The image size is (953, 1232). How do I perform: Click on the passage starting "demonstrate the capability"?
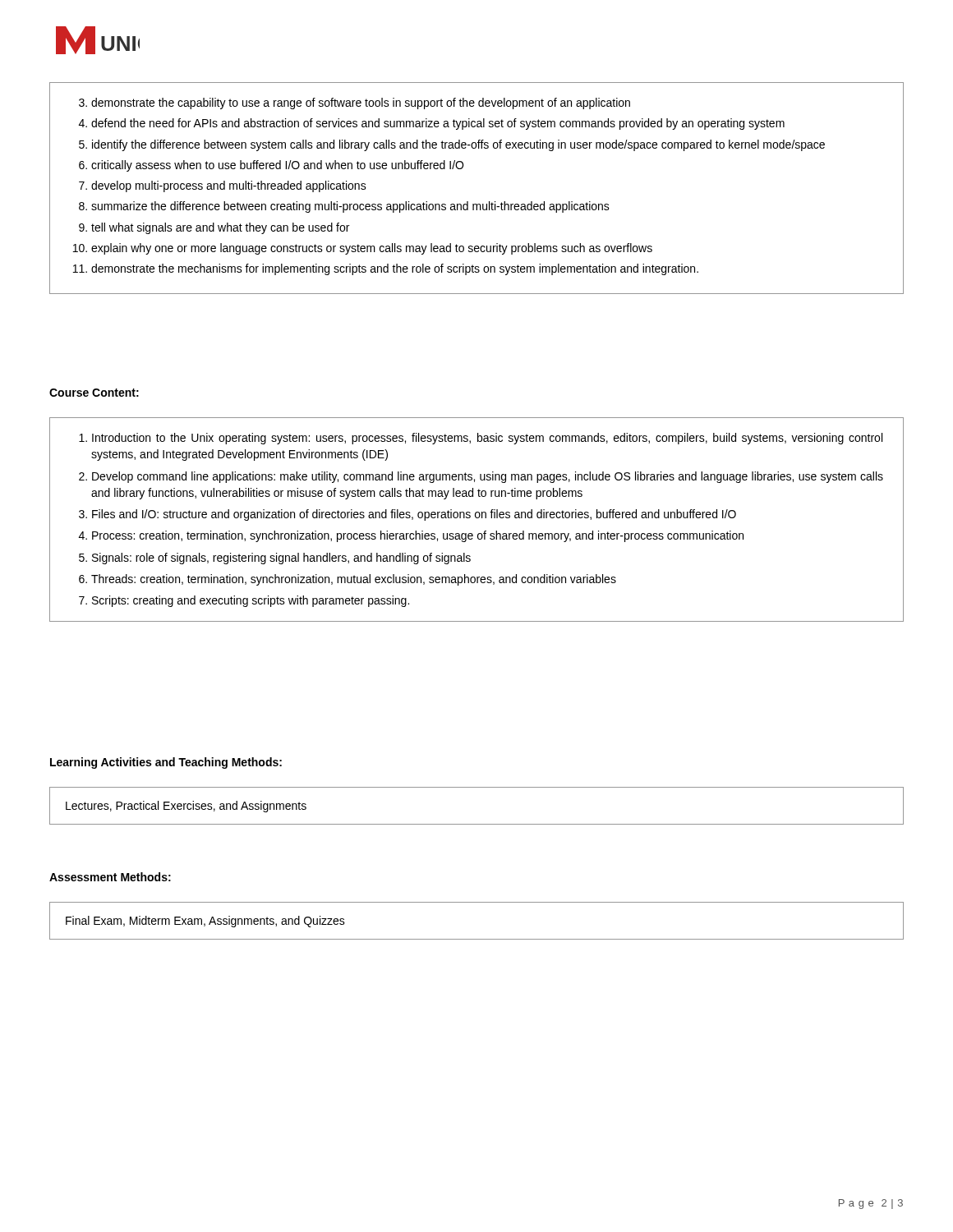coord(476,188)
